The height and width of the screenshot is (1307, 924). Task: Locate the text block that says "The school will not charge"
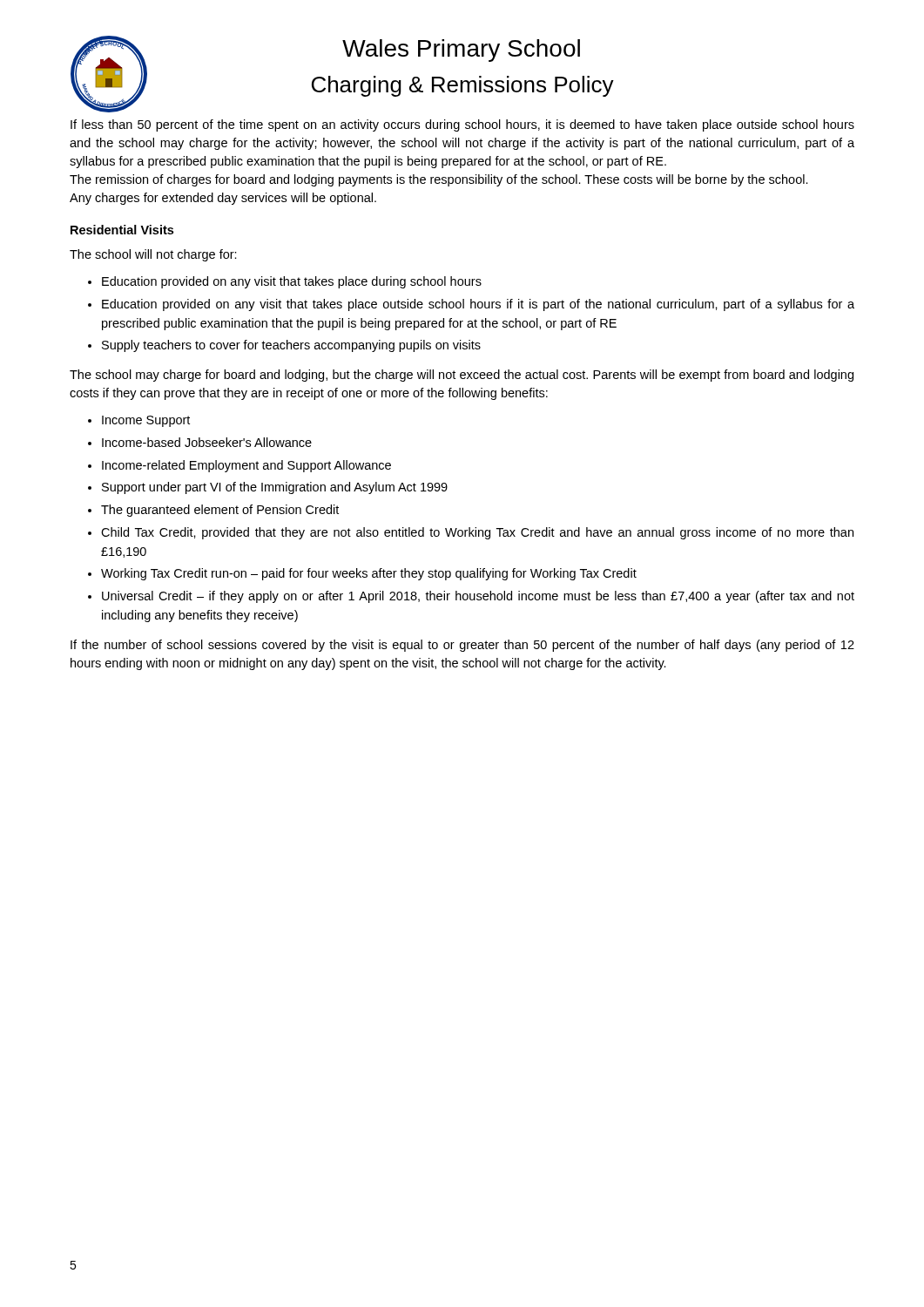154,255
